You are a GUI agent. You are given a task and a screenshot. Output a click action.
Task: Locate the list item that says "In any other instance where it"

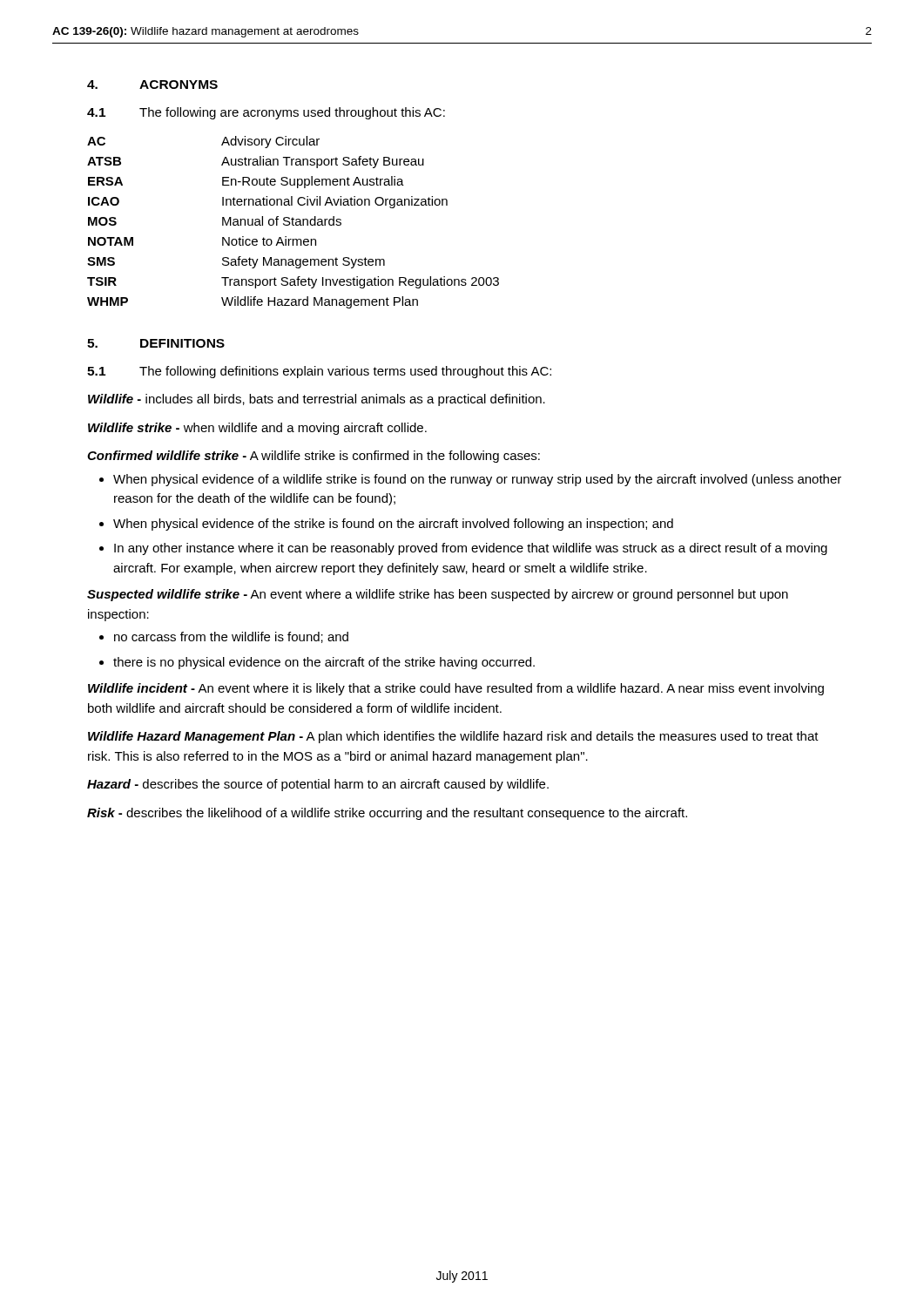point(470,557)
